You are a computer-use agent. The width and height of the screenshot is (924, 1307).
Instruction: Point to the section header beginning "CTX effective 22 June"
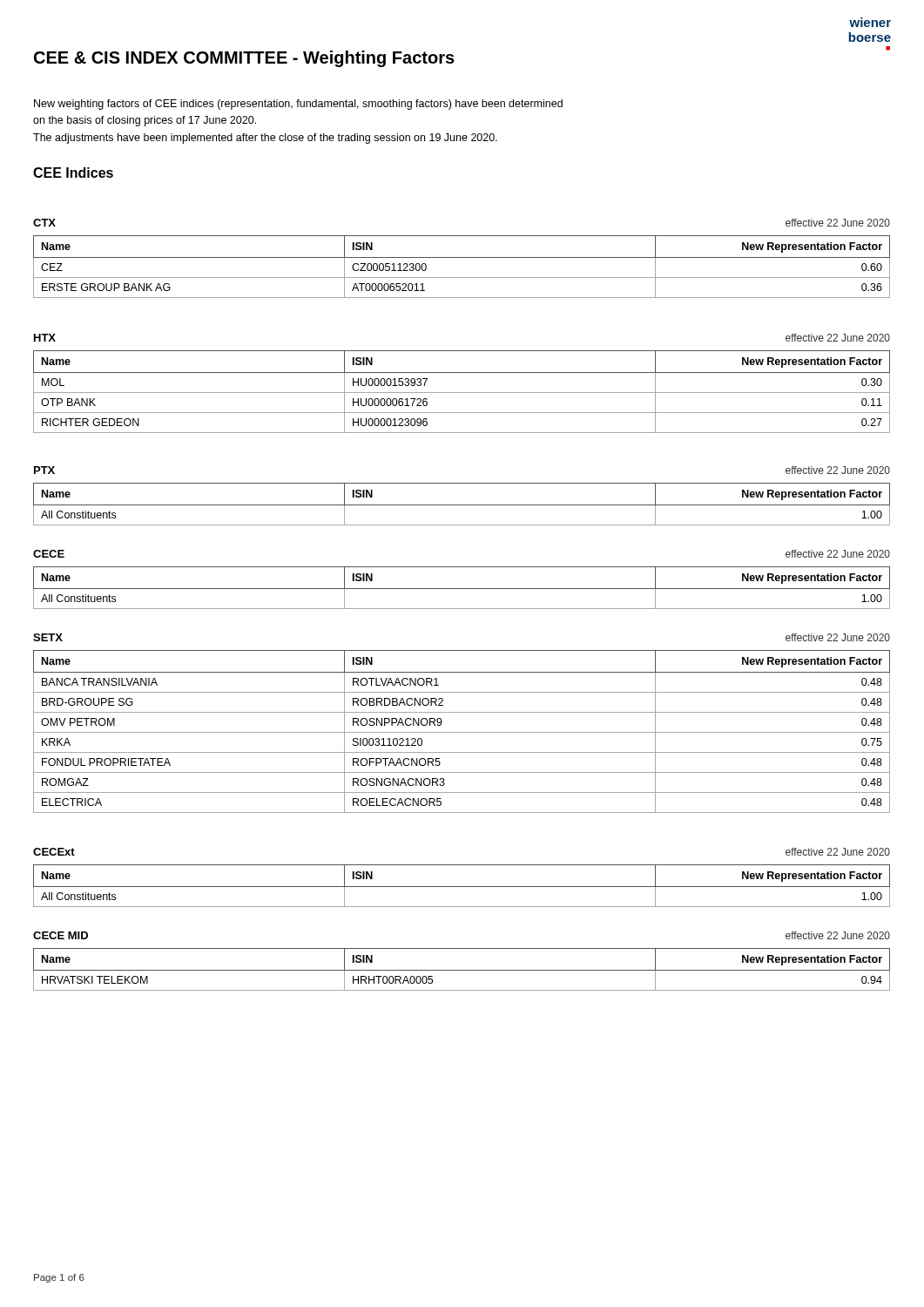coord(44,223)
